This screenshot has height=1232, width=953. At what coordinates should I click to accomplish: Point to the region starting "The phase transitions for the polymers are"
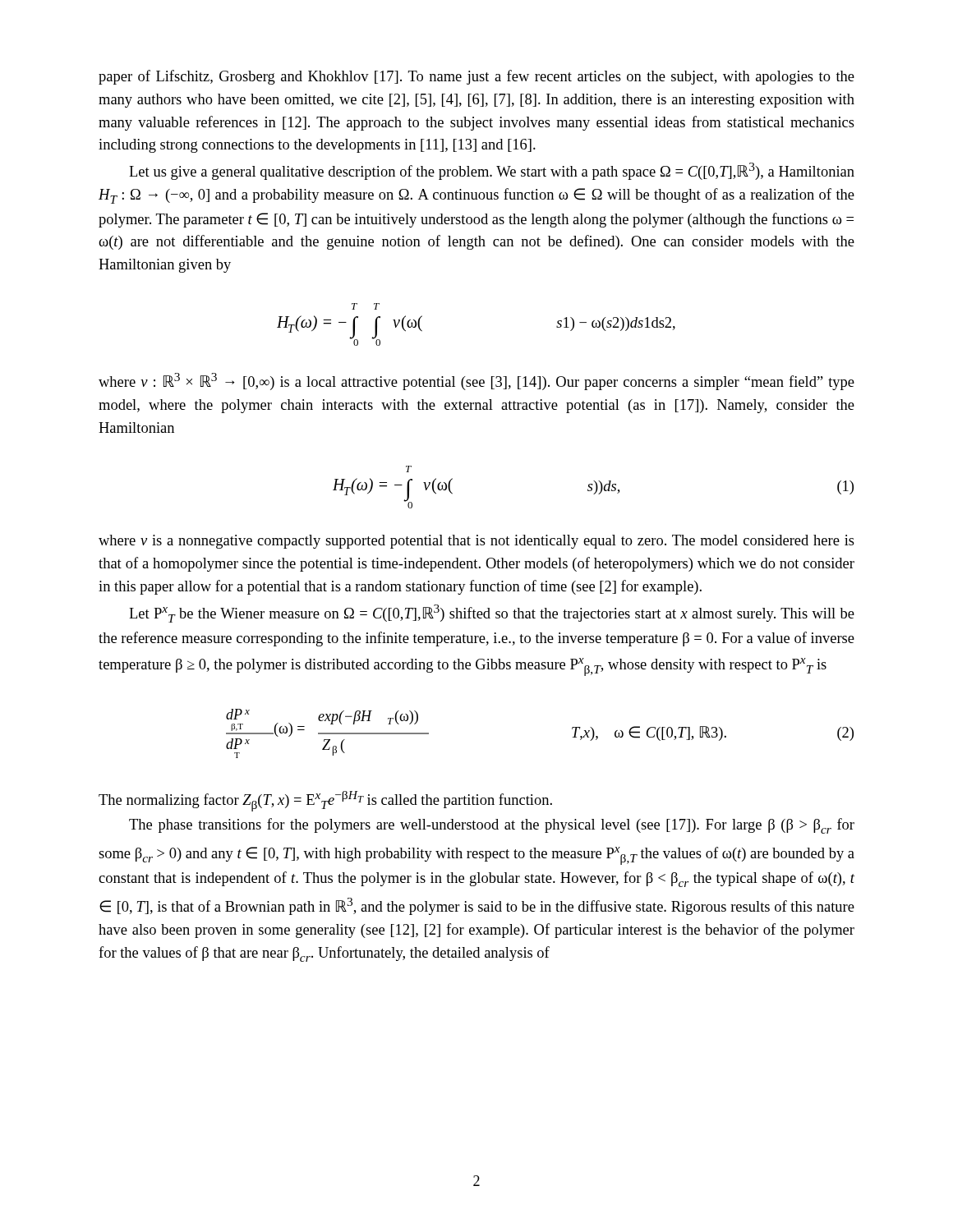[x=476, y=890]
